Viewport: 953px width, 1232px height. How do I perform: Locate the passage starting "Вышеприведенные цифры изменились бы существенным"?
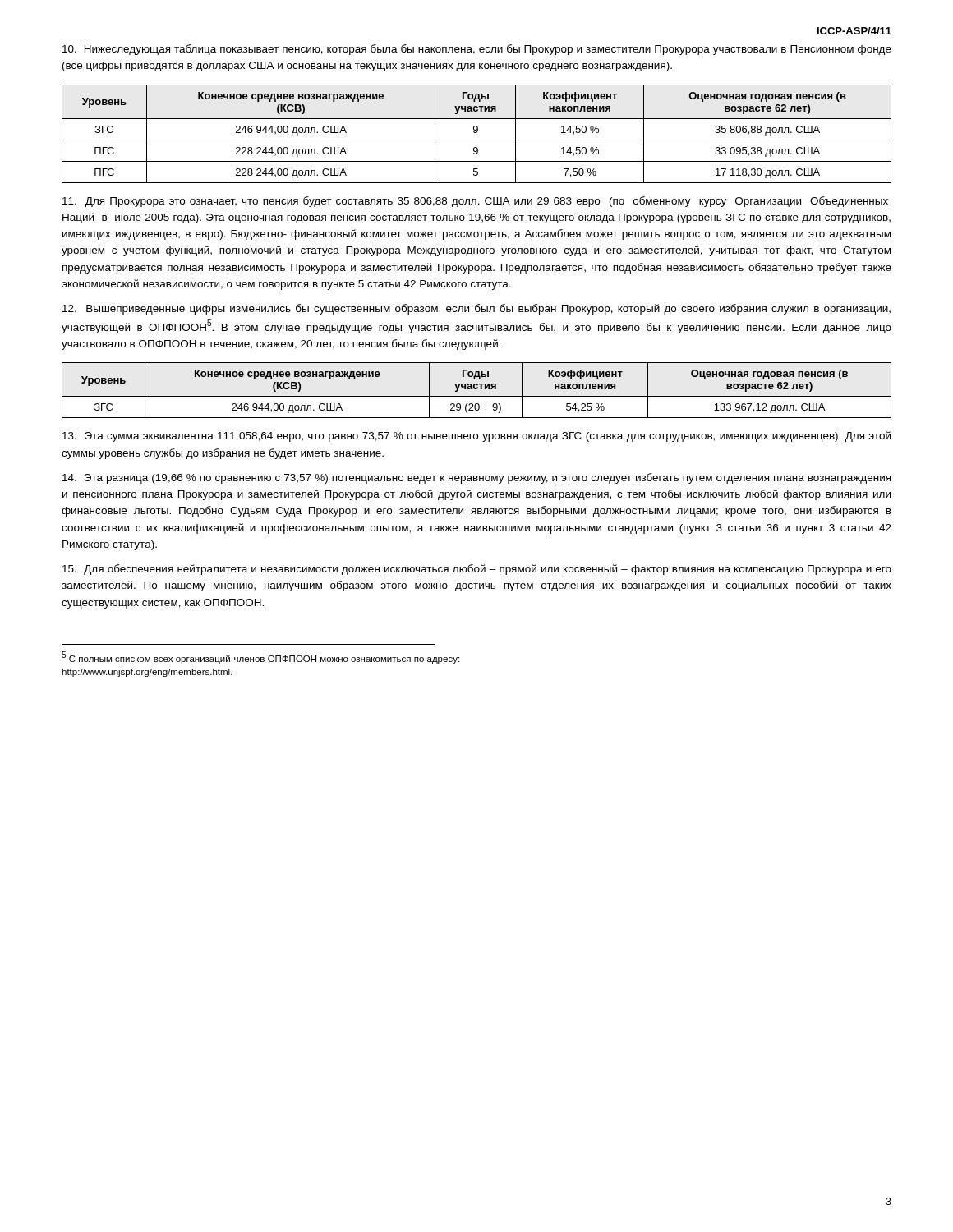pos(476,327)
